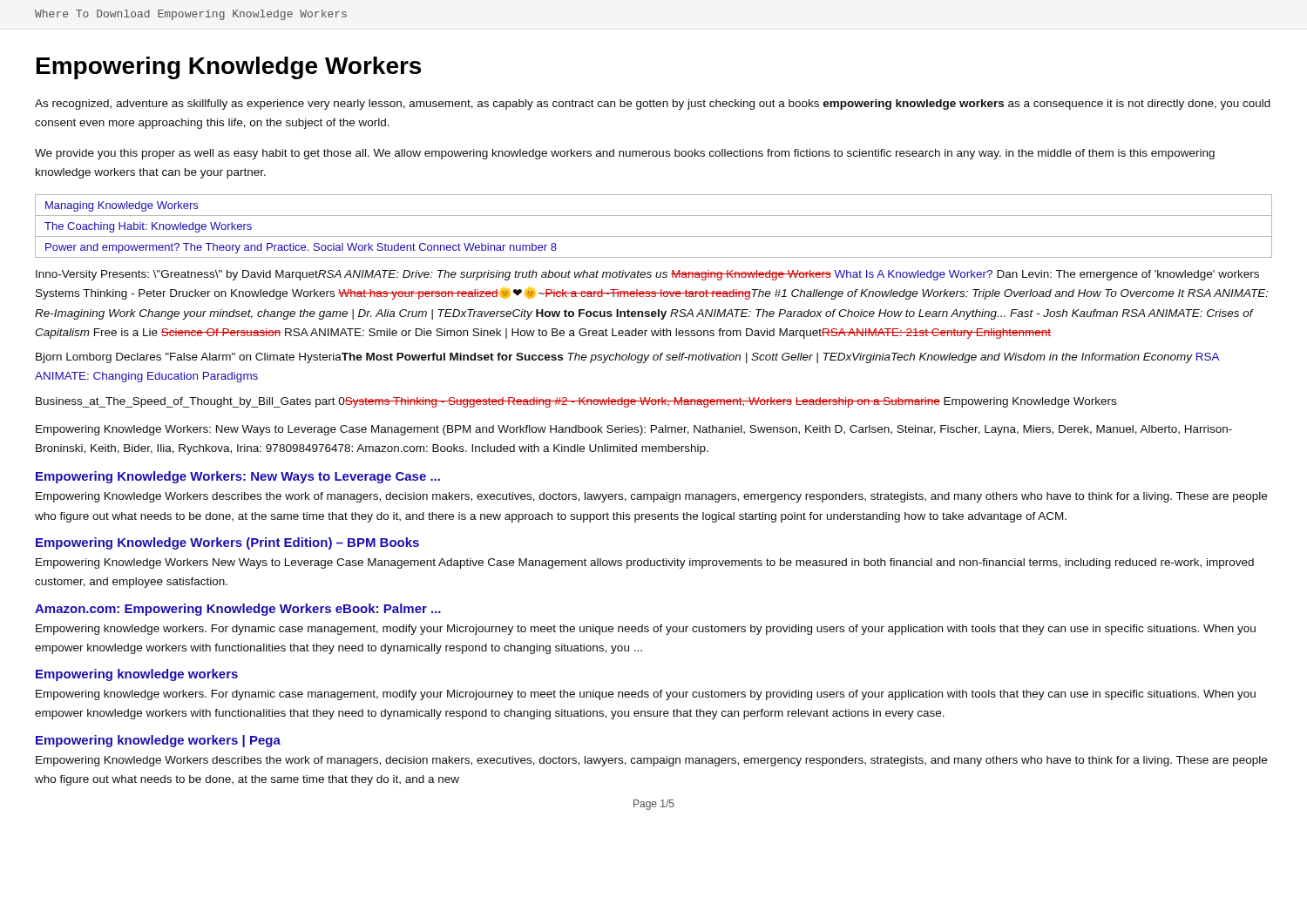Locate the text block that says "Empowering Knowledge Workers: New Ways to Leverage"
The image size is (1307, 924).
pyautogui.click(x=634, y=439)
